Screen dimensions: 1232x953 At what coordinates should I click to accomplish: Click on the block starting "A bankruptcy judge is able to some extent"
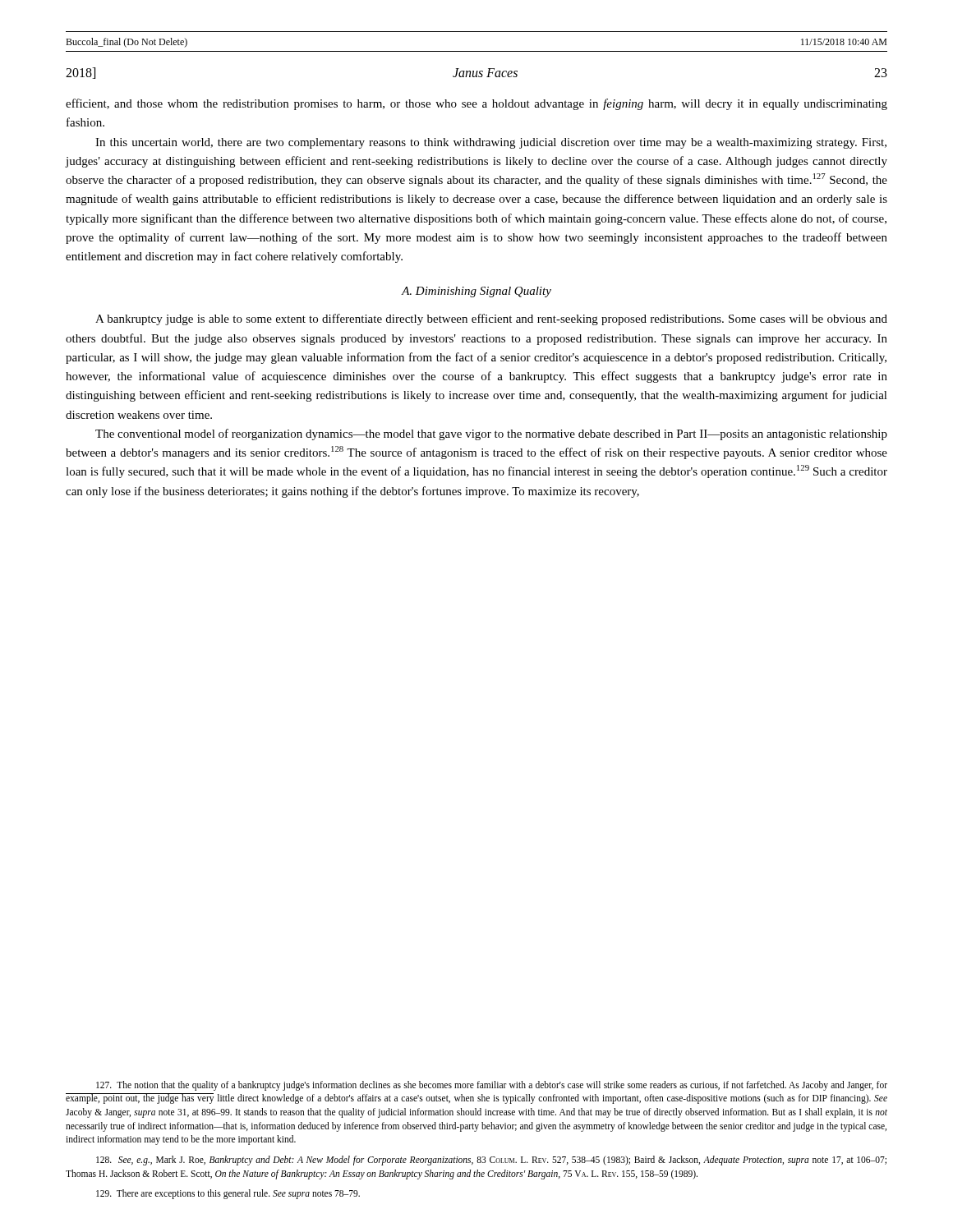click(x=476, y=405)
